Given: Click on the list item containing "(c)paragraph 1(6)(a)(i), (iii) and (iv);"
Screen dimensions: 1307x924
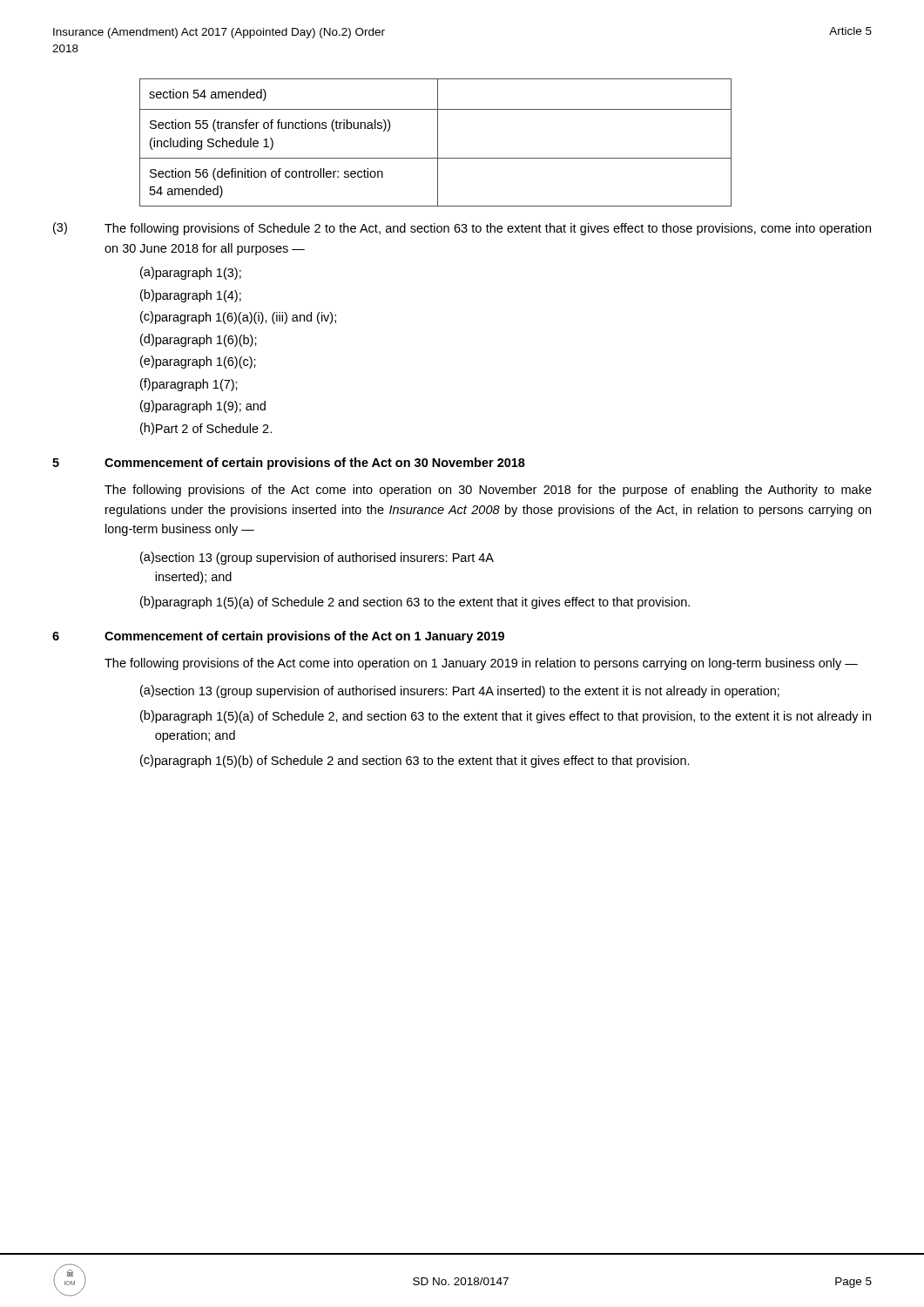Looking at the screenshot, I should (x=238, y=318).
